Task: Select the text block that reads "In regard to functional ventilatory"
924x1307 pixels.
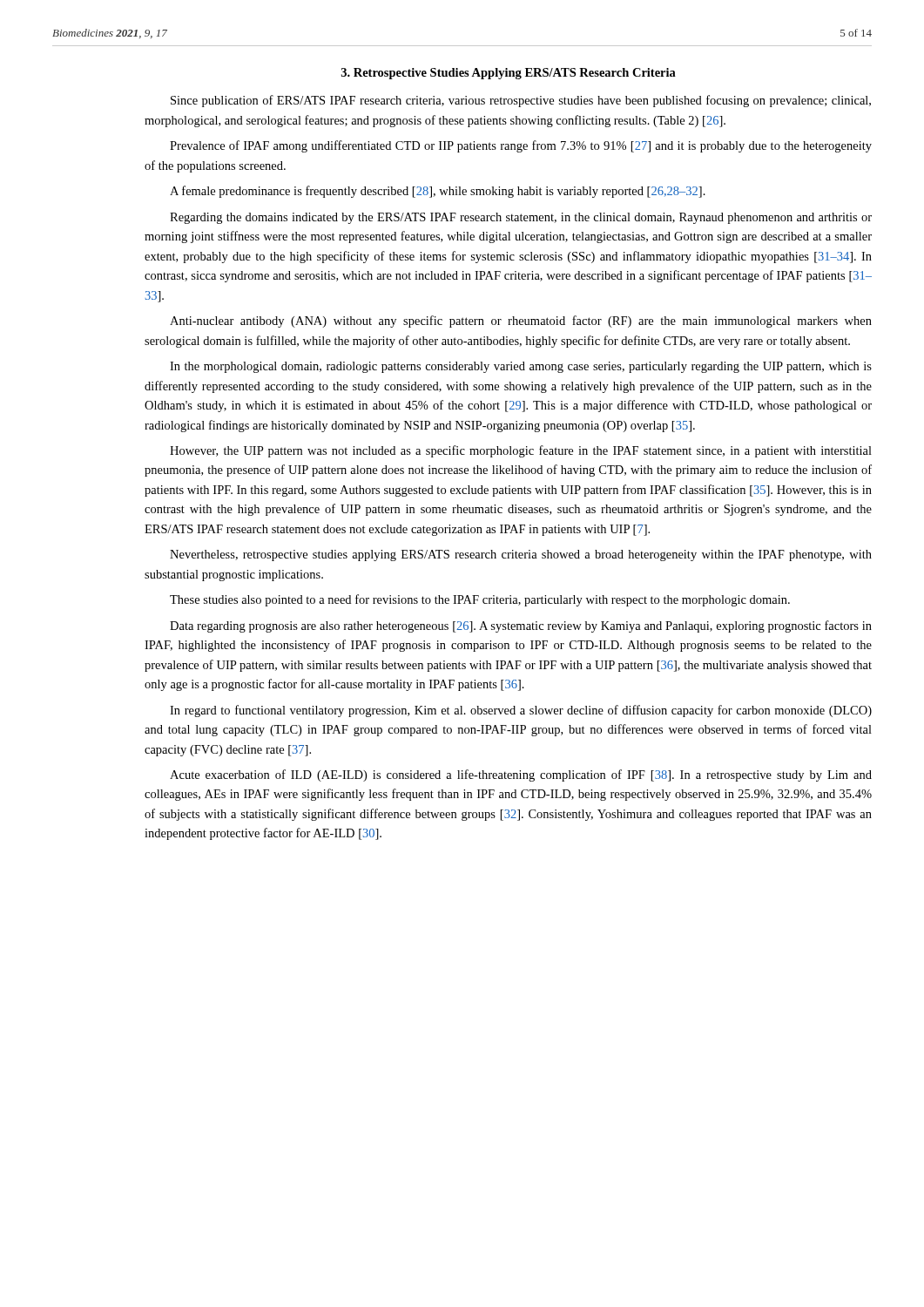Action: pos(508,729)
